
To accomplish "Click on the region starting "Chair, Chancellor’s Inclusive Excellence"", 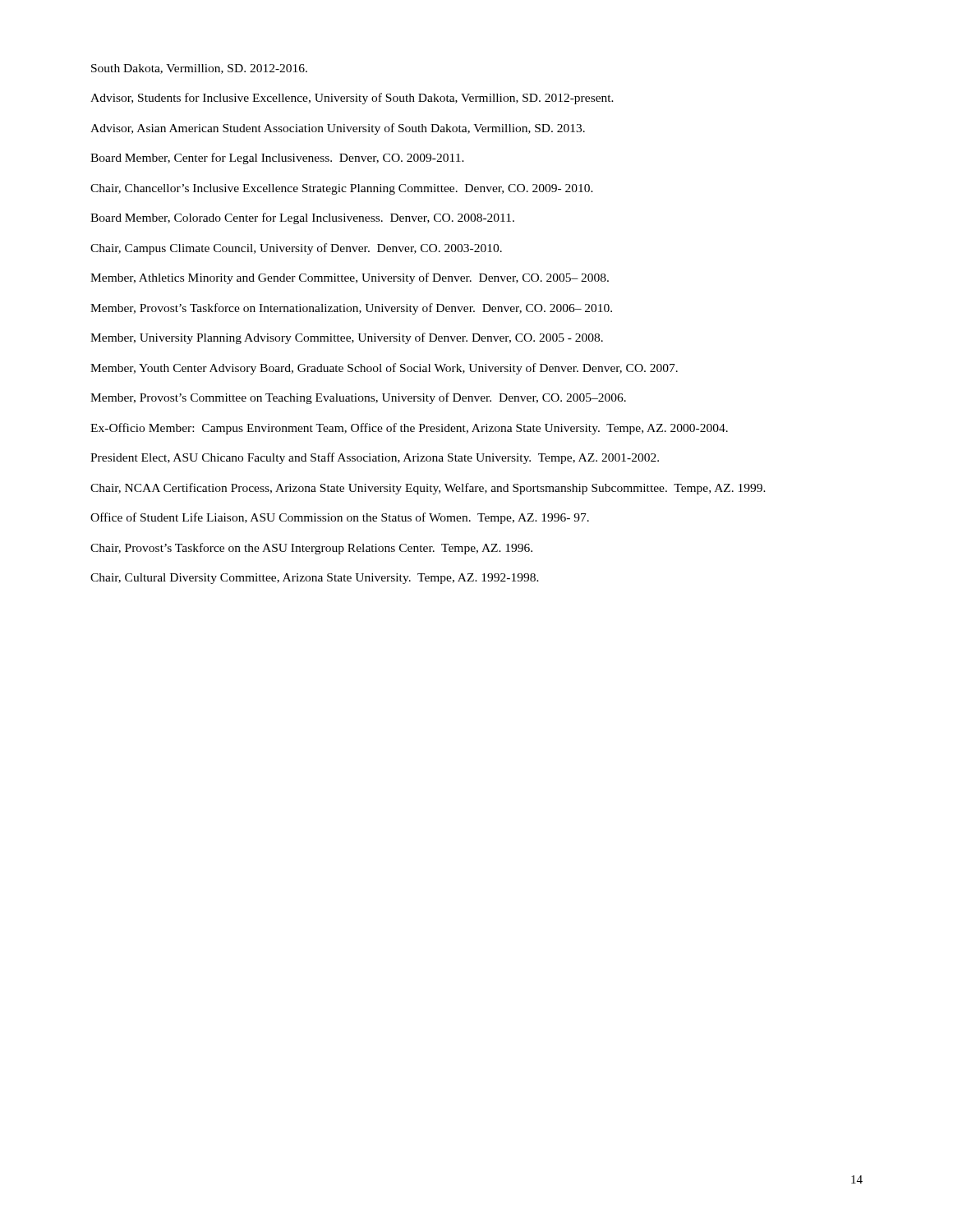I will (342, 188).
